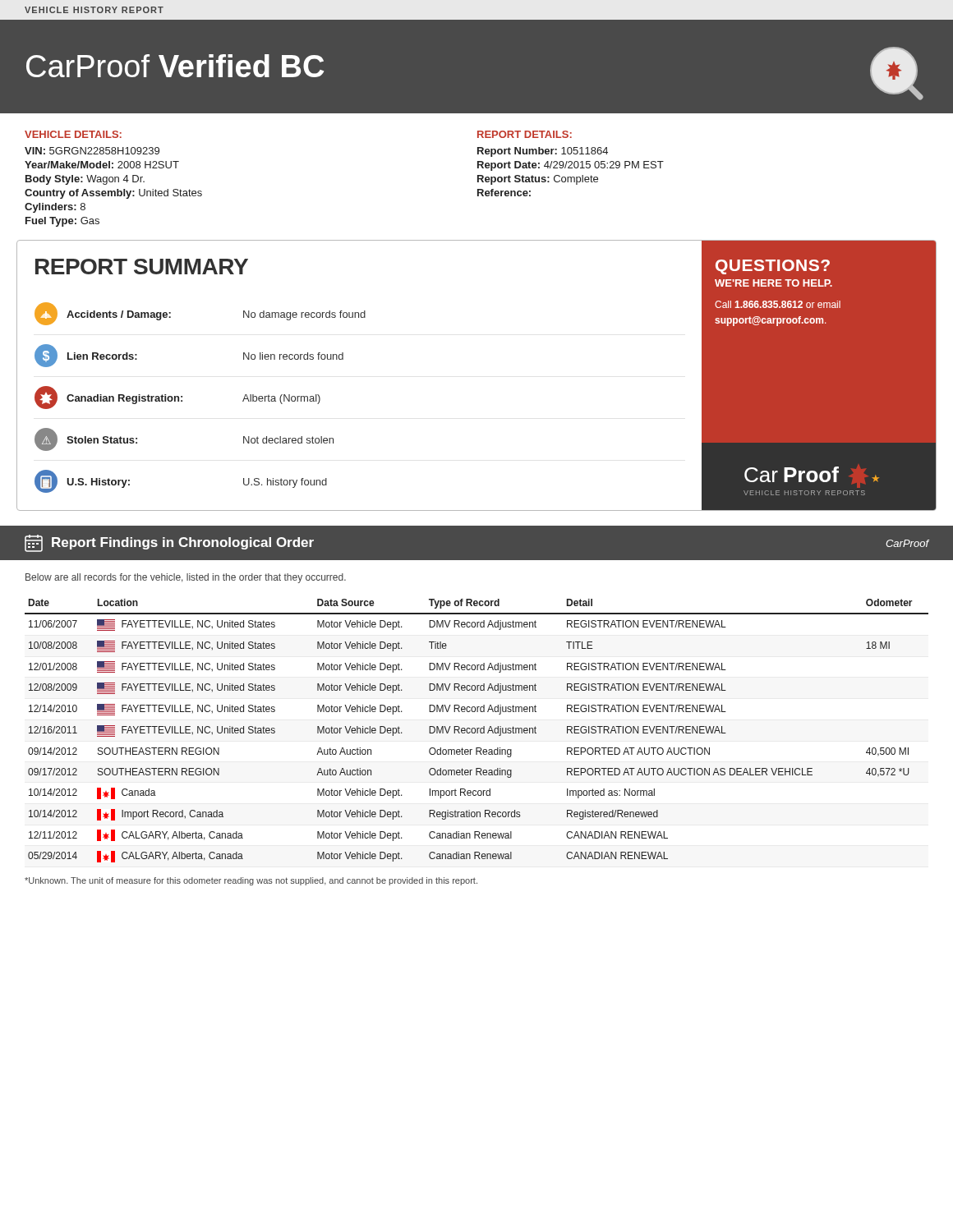The image size is (953, 1232).
Task: Select the table that reads "REPORTED AT AUTO AUCTION"
Action: tap(476, 730)
